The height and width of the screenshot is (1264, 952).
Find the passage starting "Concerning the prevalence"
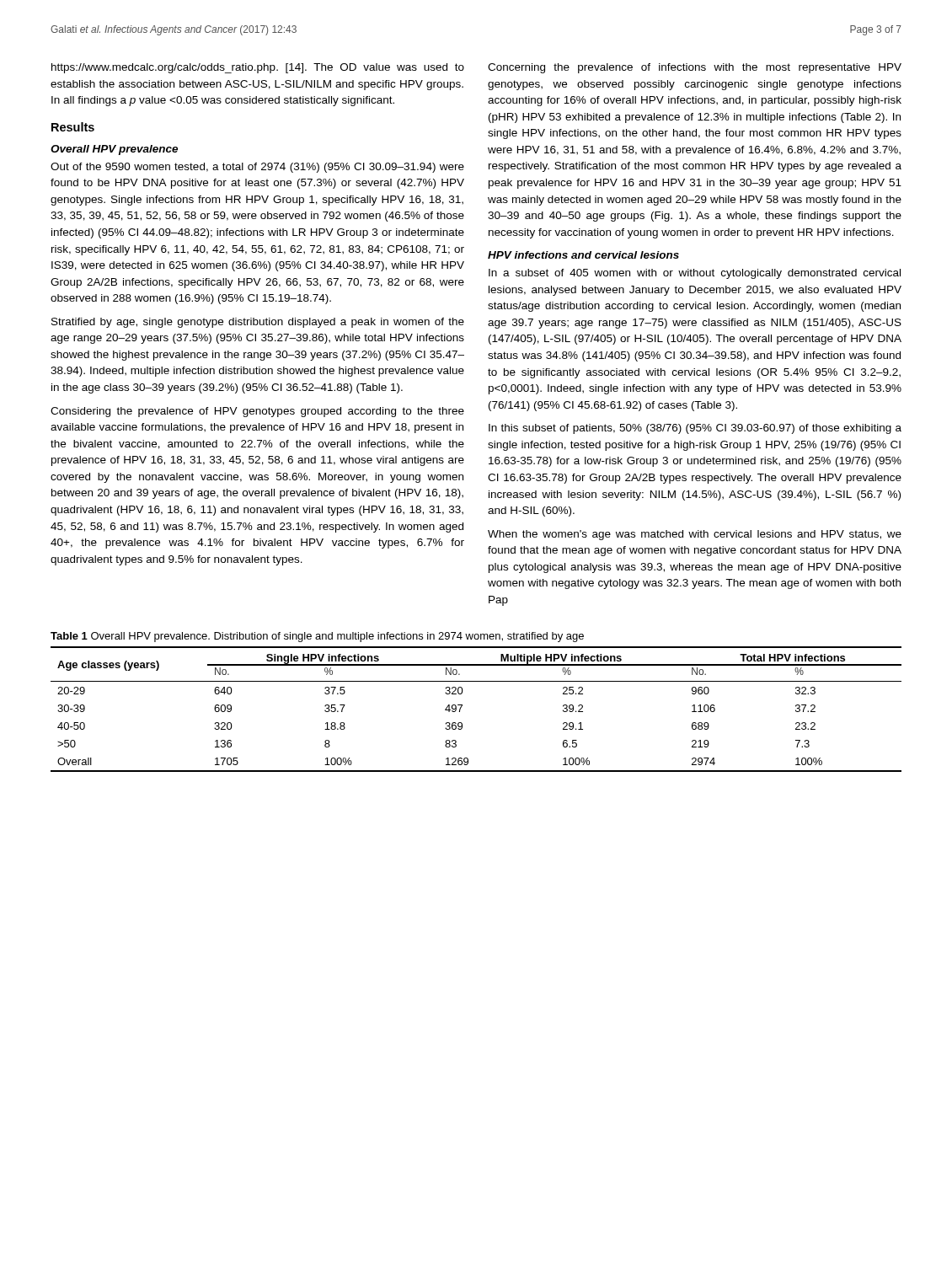[695, 150]
